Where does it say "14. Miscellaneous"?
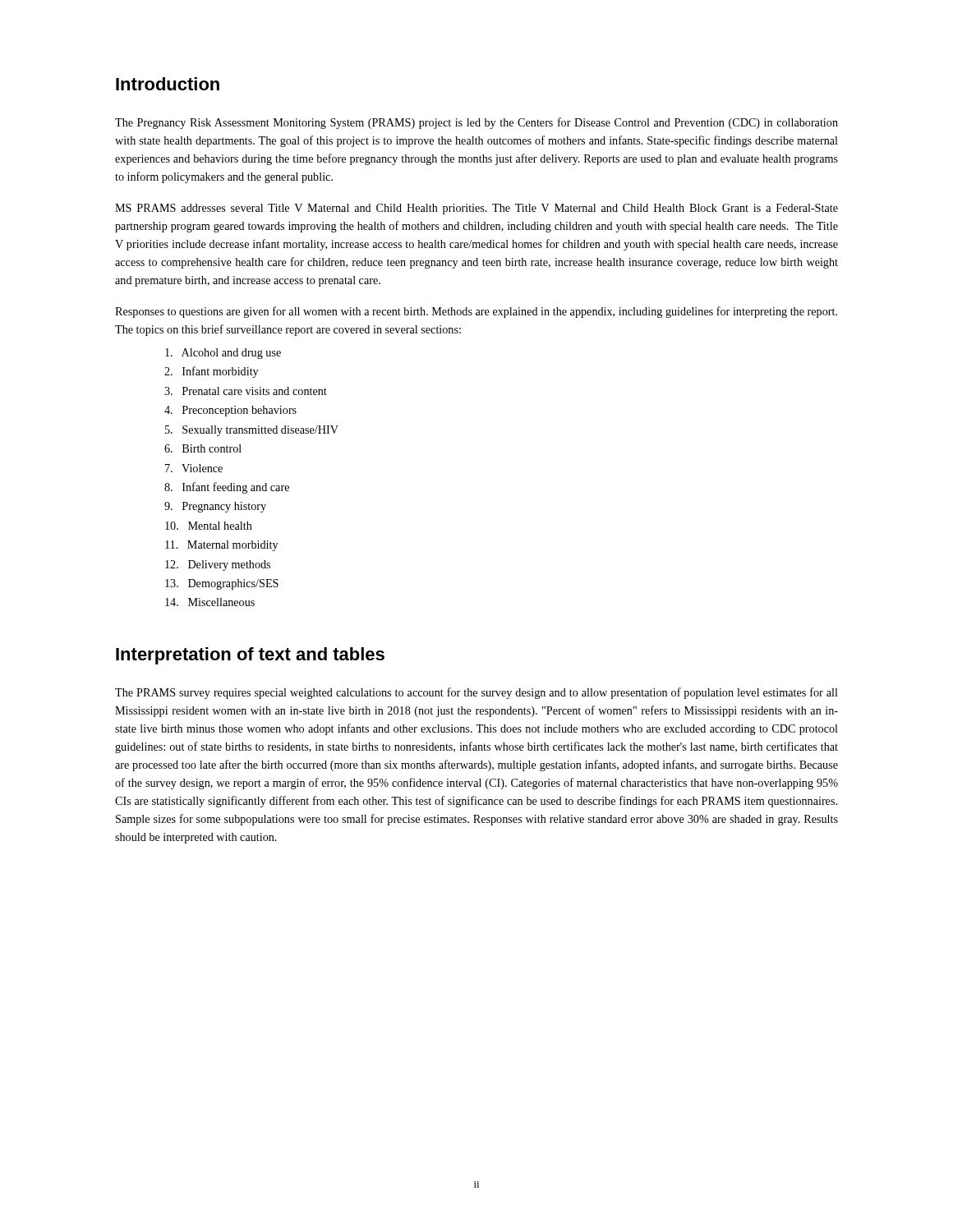This screenshot has width=953, height=1232. pos(210,602)
